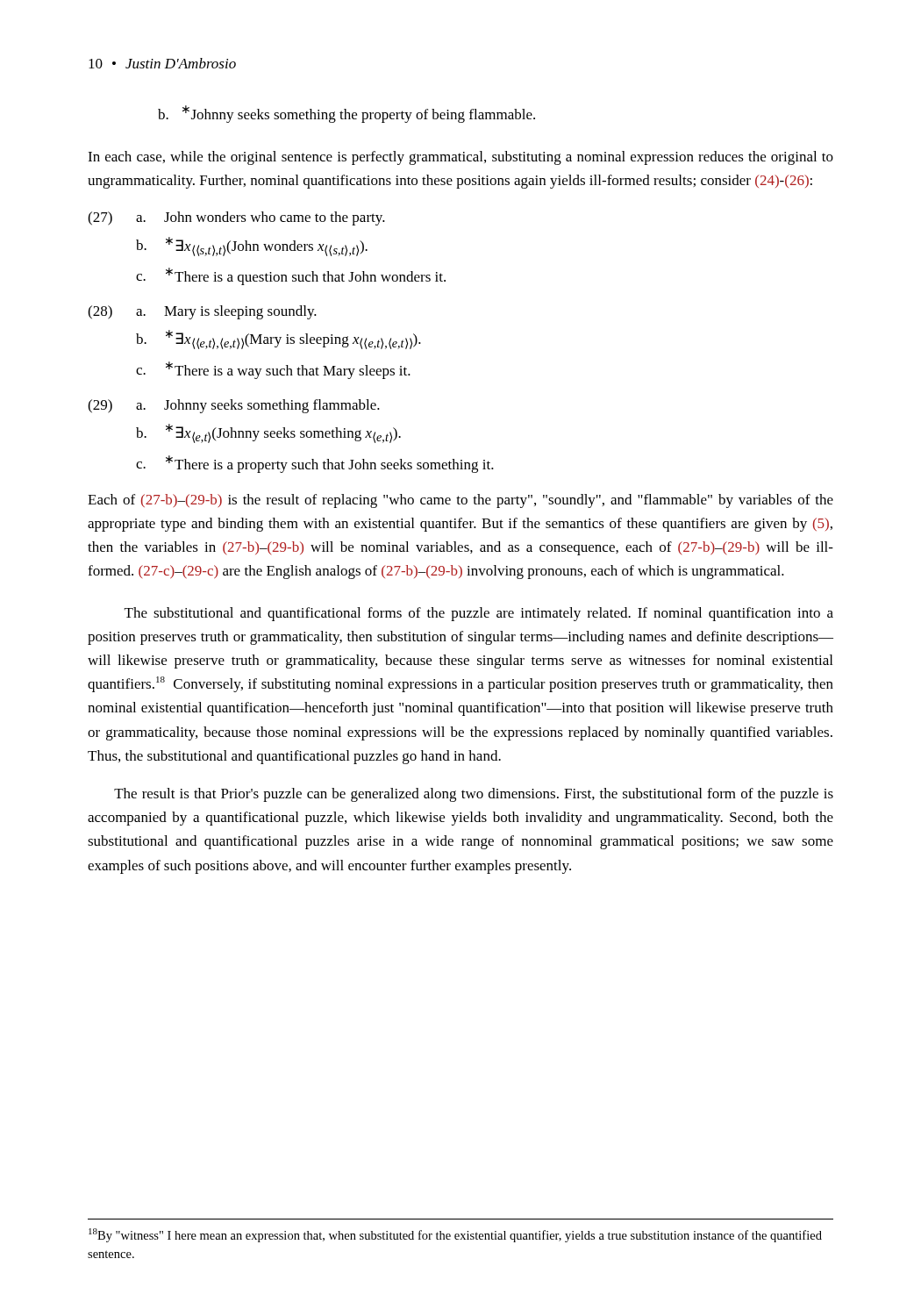Point to the block starting "Each of (27-b)–(29-b) is the"
921x1316 pixels.
pos(460,535)
